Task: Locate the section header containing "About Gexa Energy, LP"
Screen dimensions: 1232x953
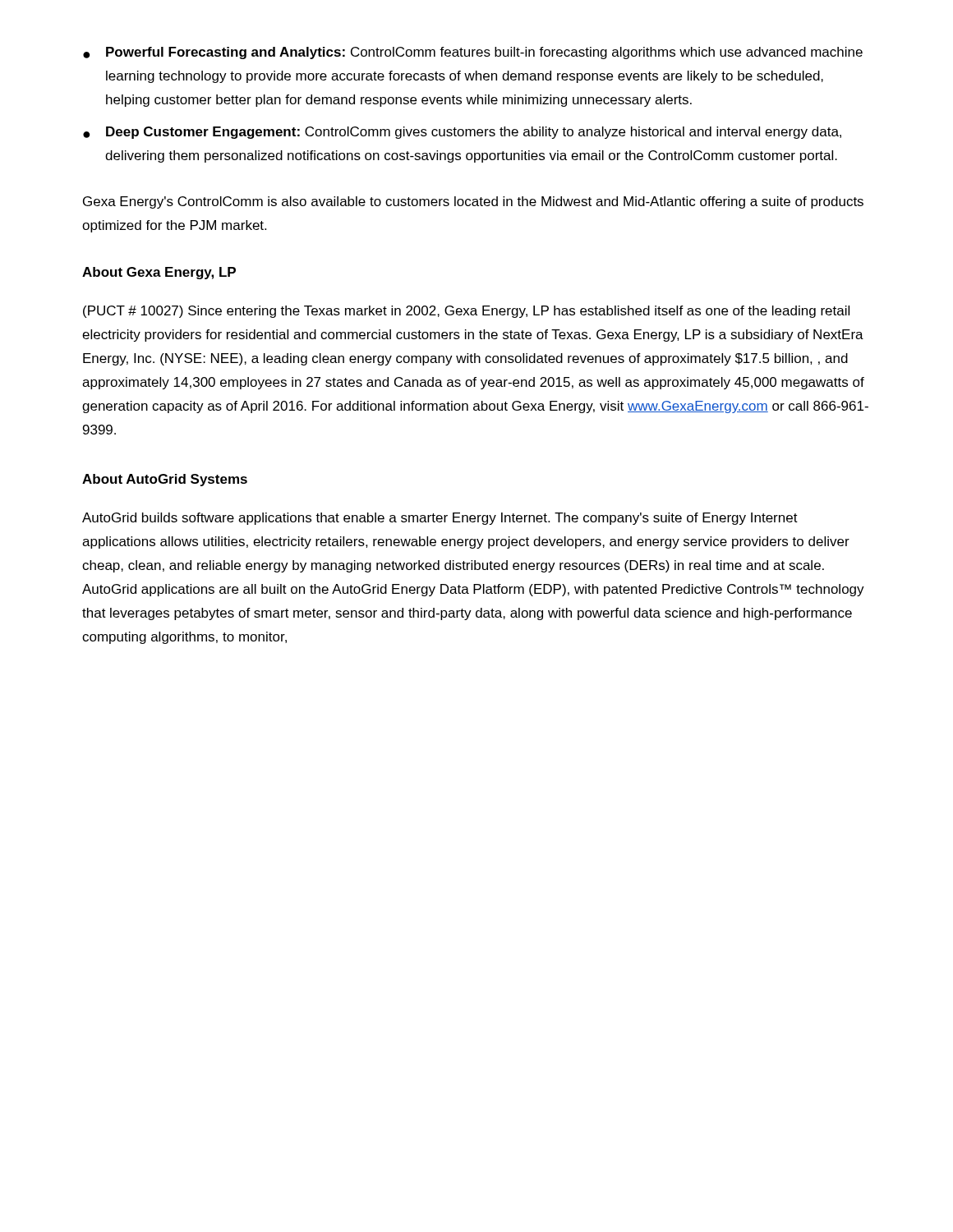Action: 159,272
